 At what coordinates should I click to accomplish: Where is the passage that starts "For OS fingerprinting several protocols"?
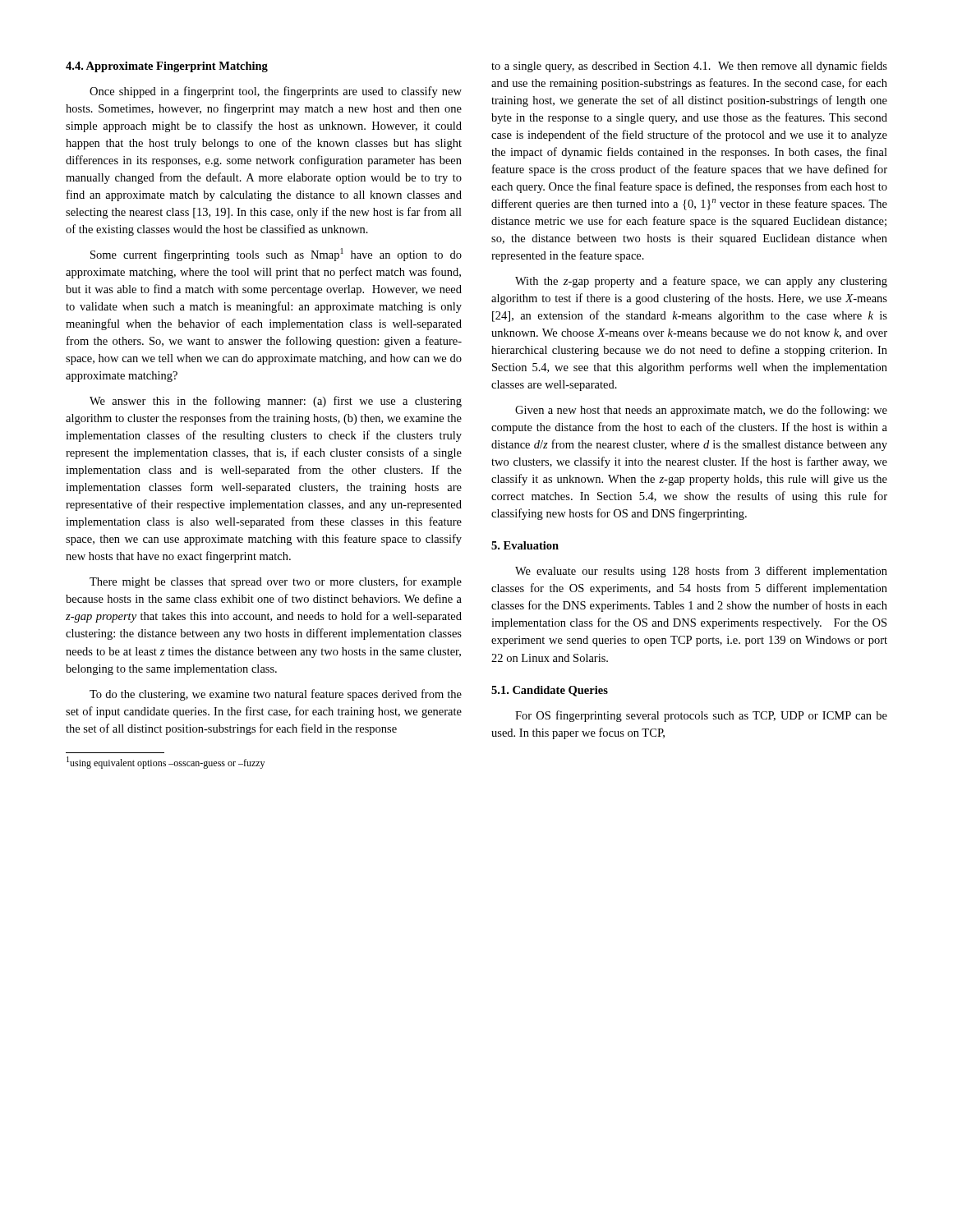[689, 724]
